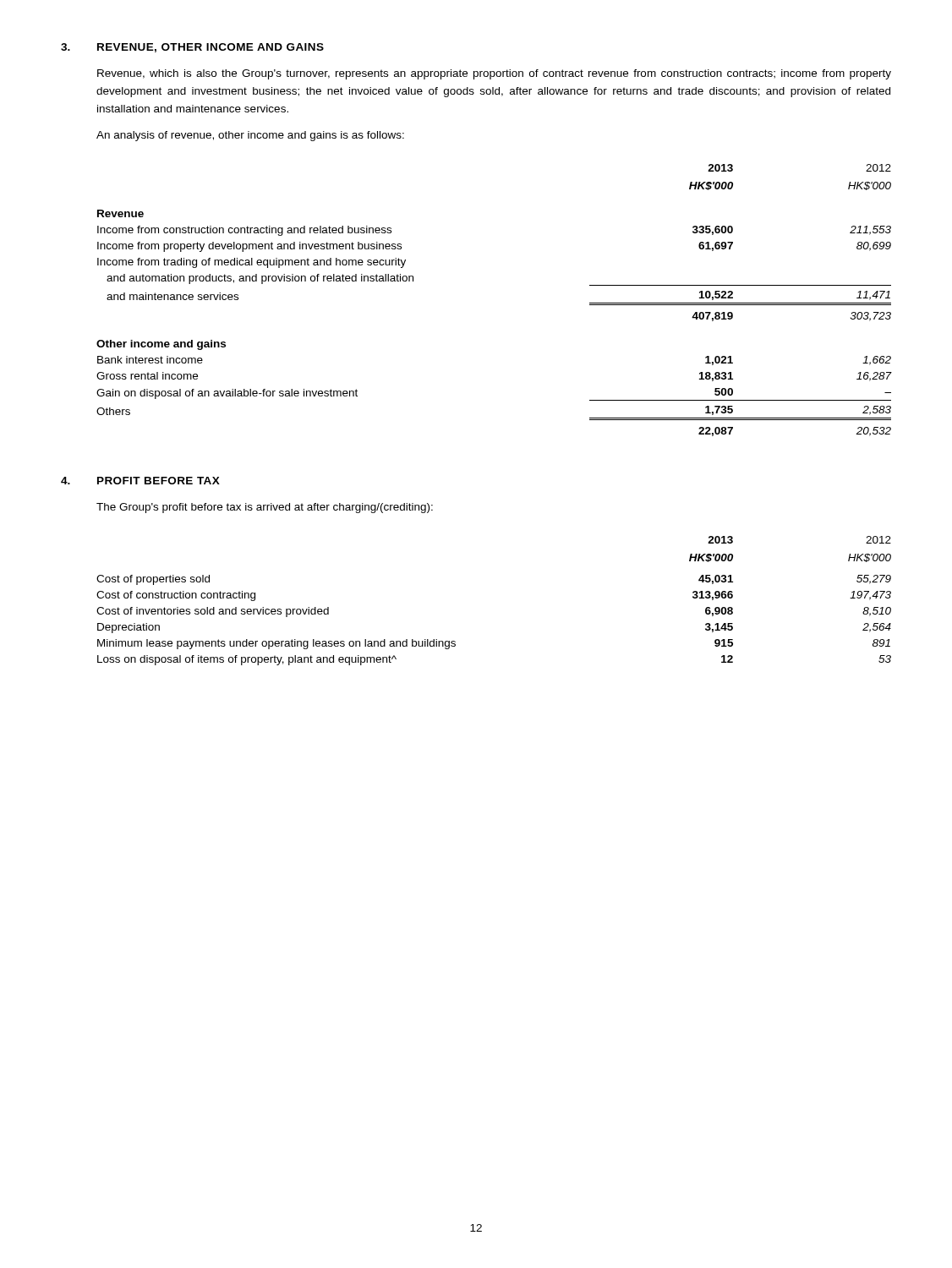Viewport: 952px width, 1268px height.
Task: Find the table that mentions "Minimum lease payments"
Action: click(476, 599)
